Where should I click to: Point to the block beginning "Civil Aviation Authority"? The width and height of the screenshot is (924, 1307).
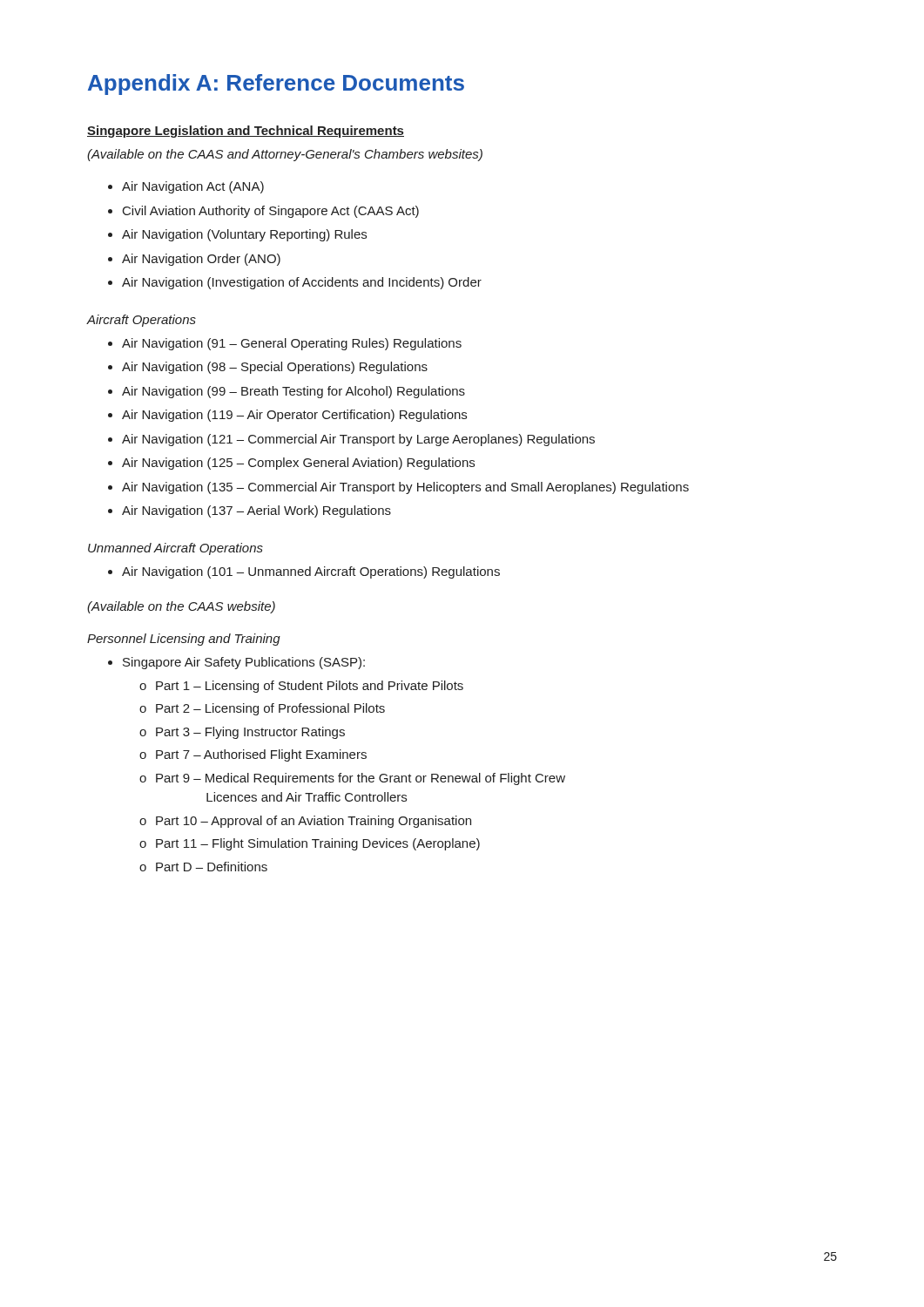[271, 212]
